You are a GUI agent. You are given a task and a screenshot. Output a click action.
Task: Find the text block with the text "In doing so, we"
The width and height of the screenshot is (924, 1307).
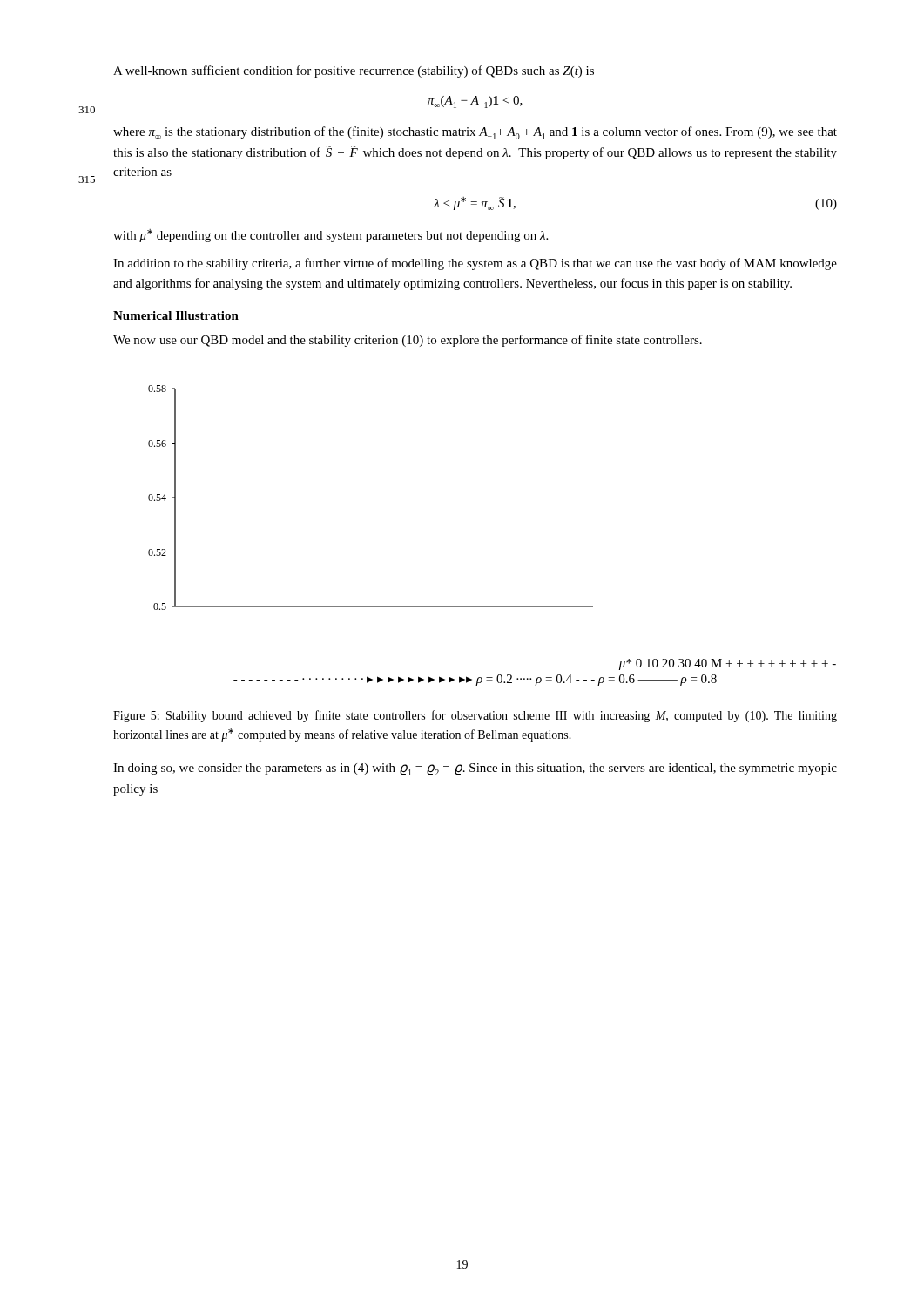475,778
